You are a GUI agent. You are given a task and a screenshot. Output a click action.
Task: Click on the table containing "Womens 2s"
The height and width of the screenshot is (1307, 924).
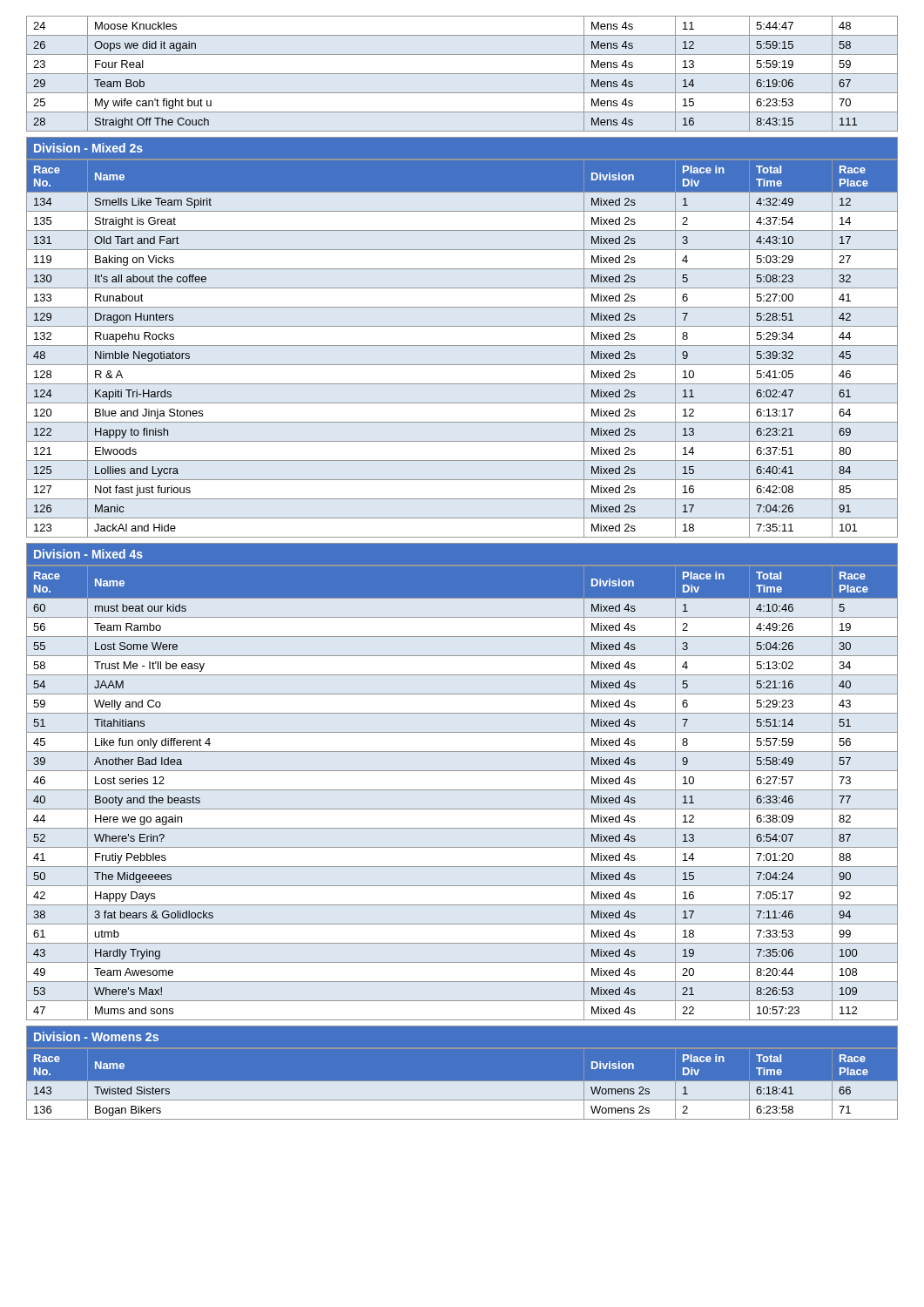[x=462, y=1084]
